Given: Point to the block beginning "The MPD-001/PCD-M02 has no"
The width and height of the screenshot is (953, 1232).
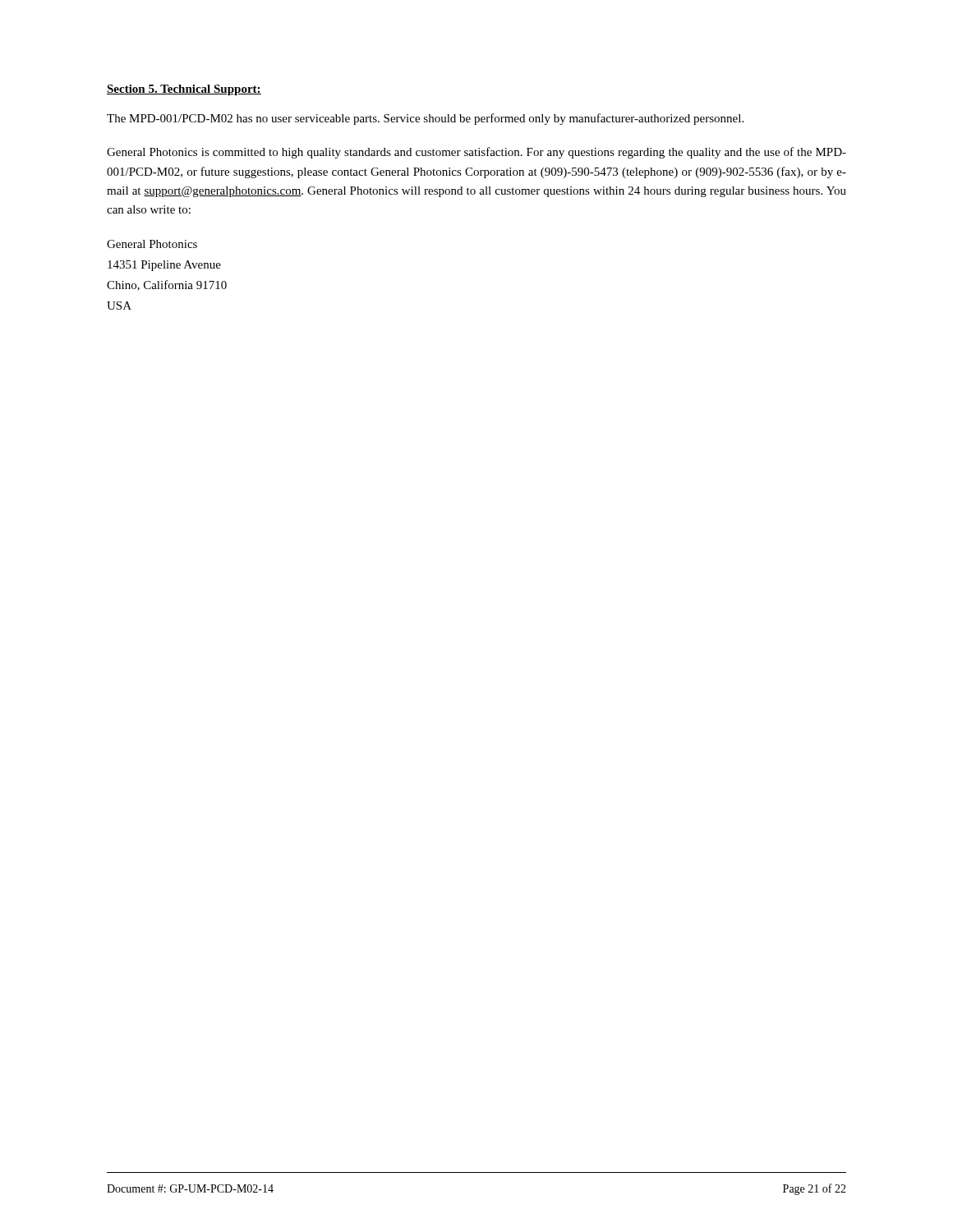Looking at the screenshot, I should coord(426,118).
